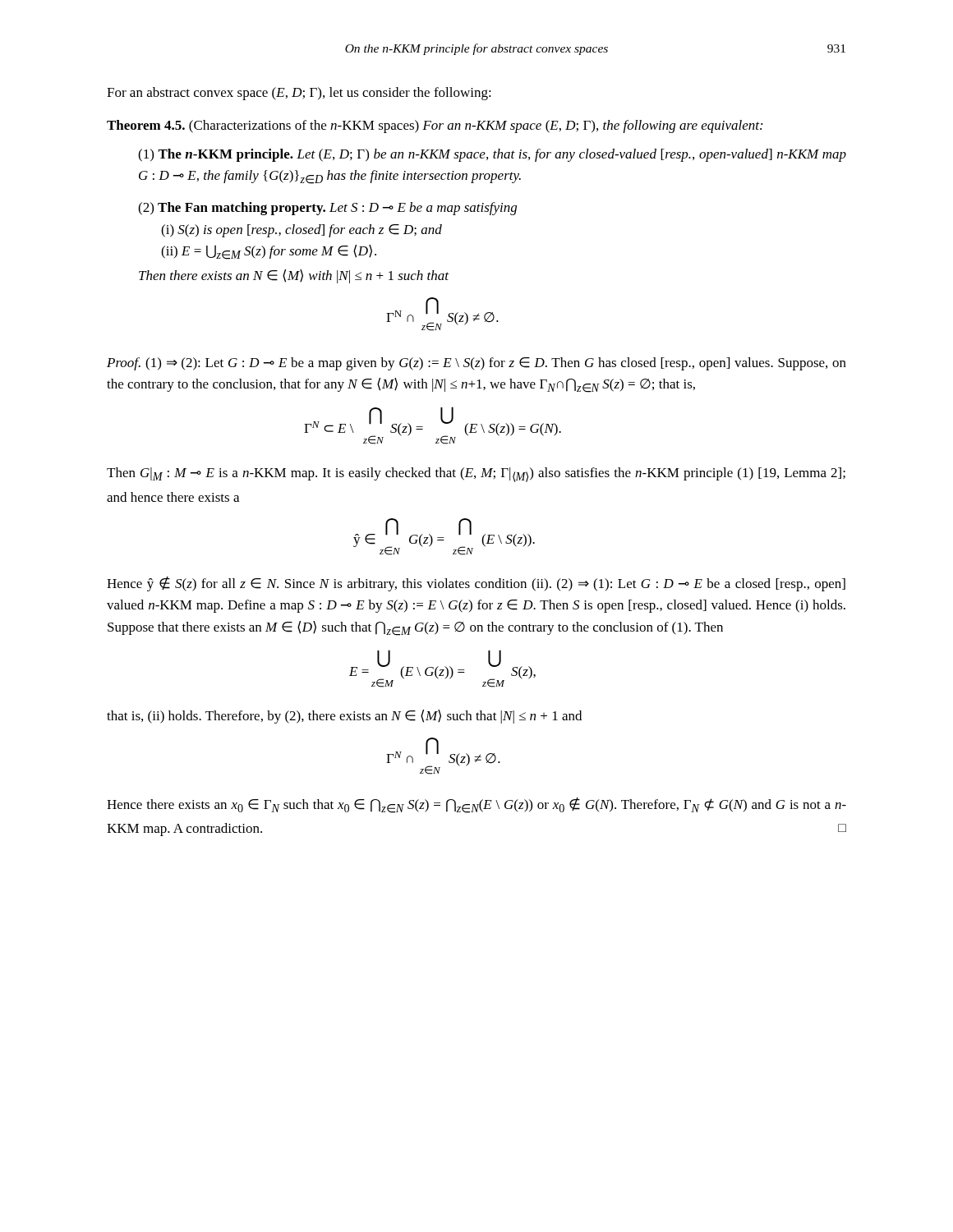The height and width of the screenshot is (1232, 953).
Task: Point to the passage starting "ΓN ⊂ E \"
Action: [476, 427]
